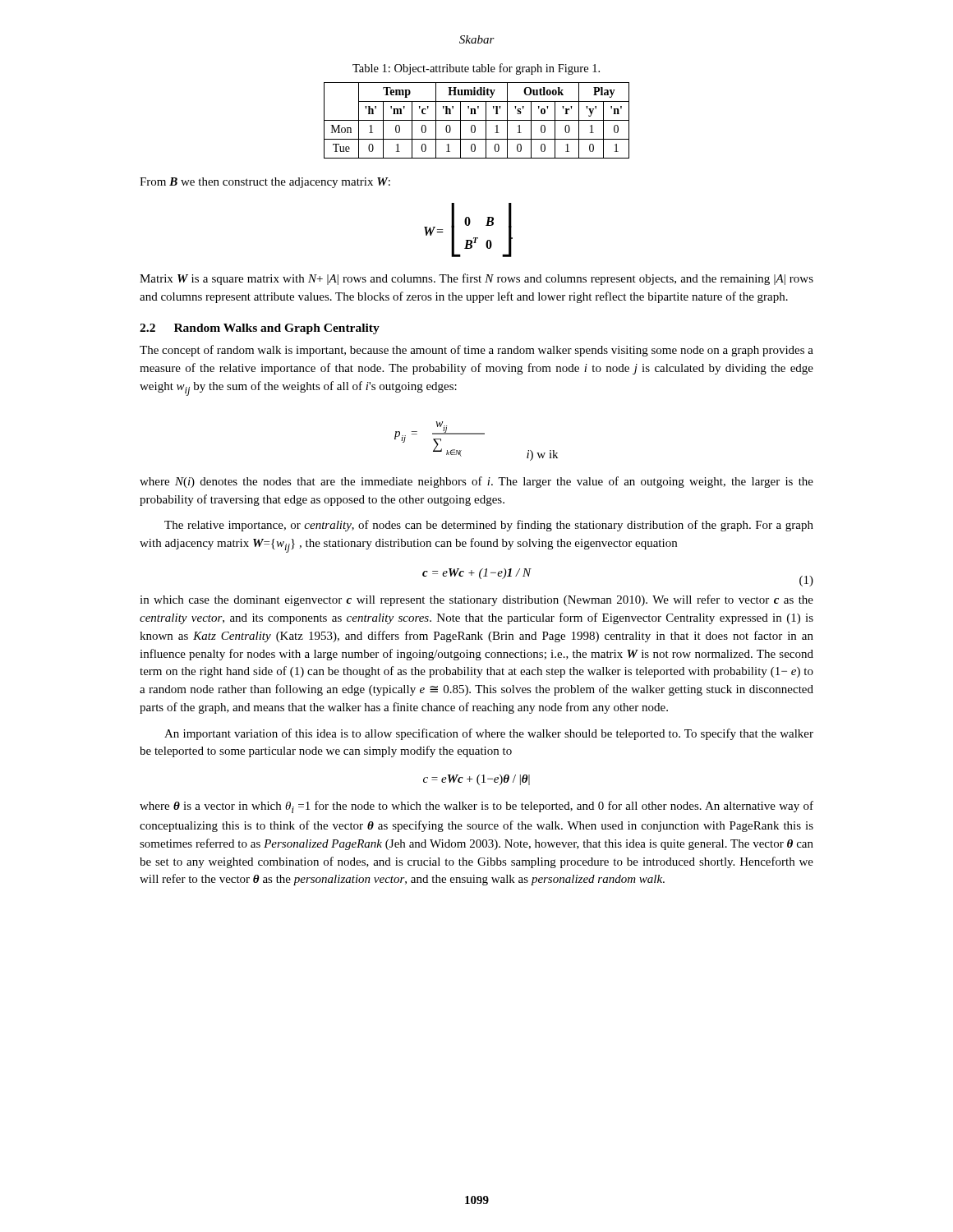Click the passage that begins "The relative importance, or centrality, of"
Viewport: 953px width, 1232px height.
476,536
